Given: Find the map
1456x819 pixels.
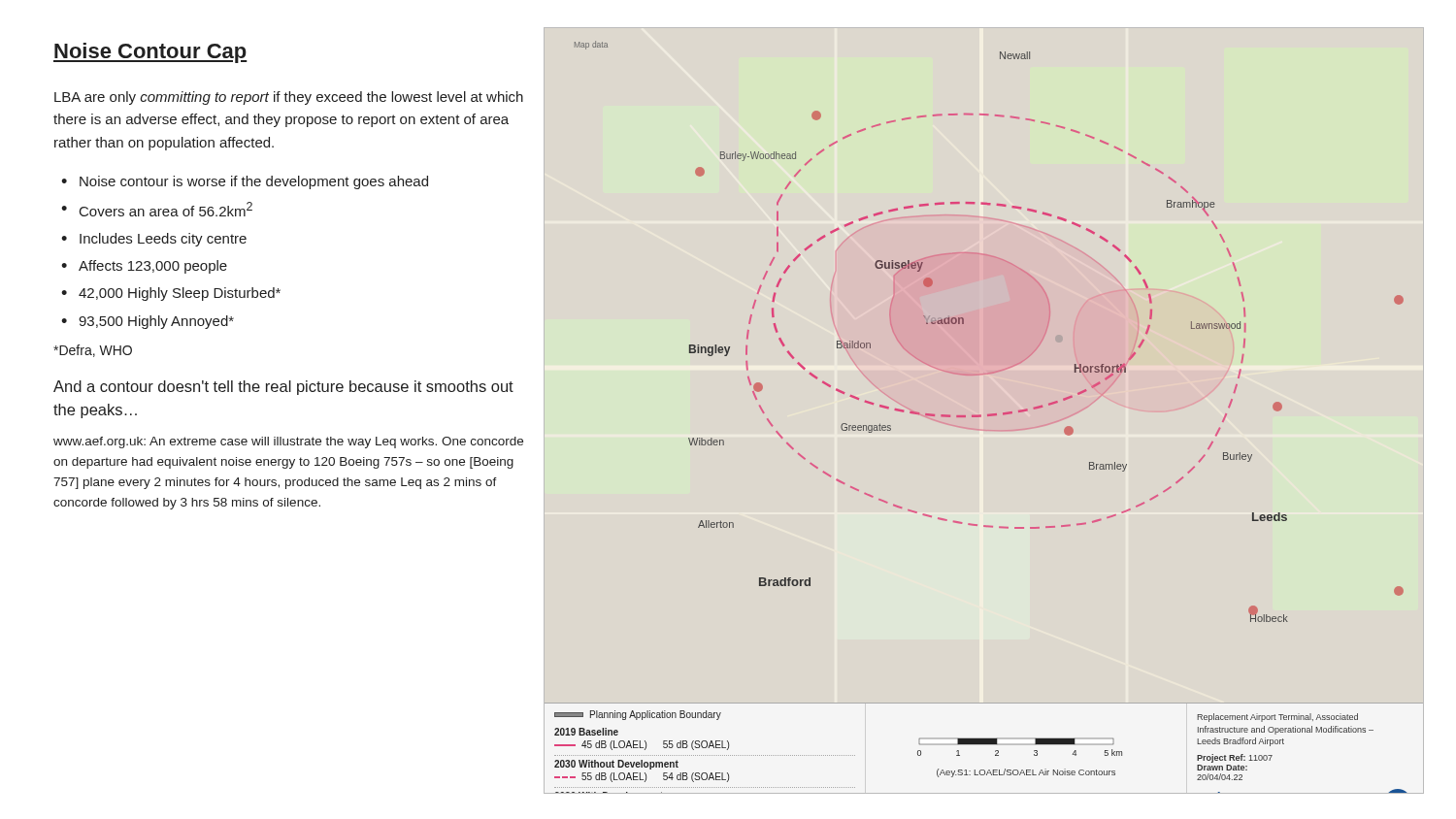Looking at the screenshot, I should point(983,410).
